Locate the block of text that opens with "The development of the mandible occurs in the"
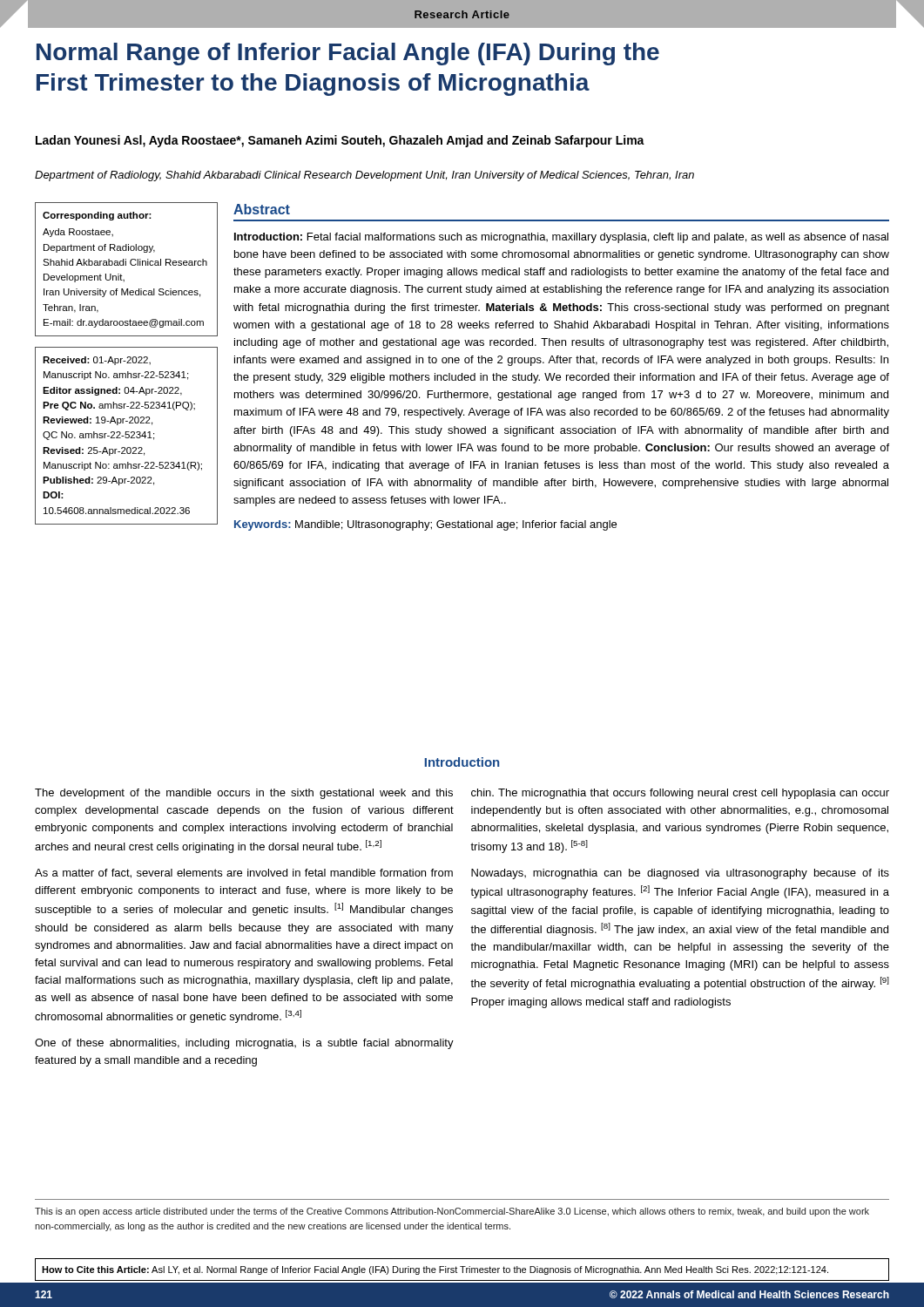Viewport: 924px width, 1307px height. [x=244, y=927]
